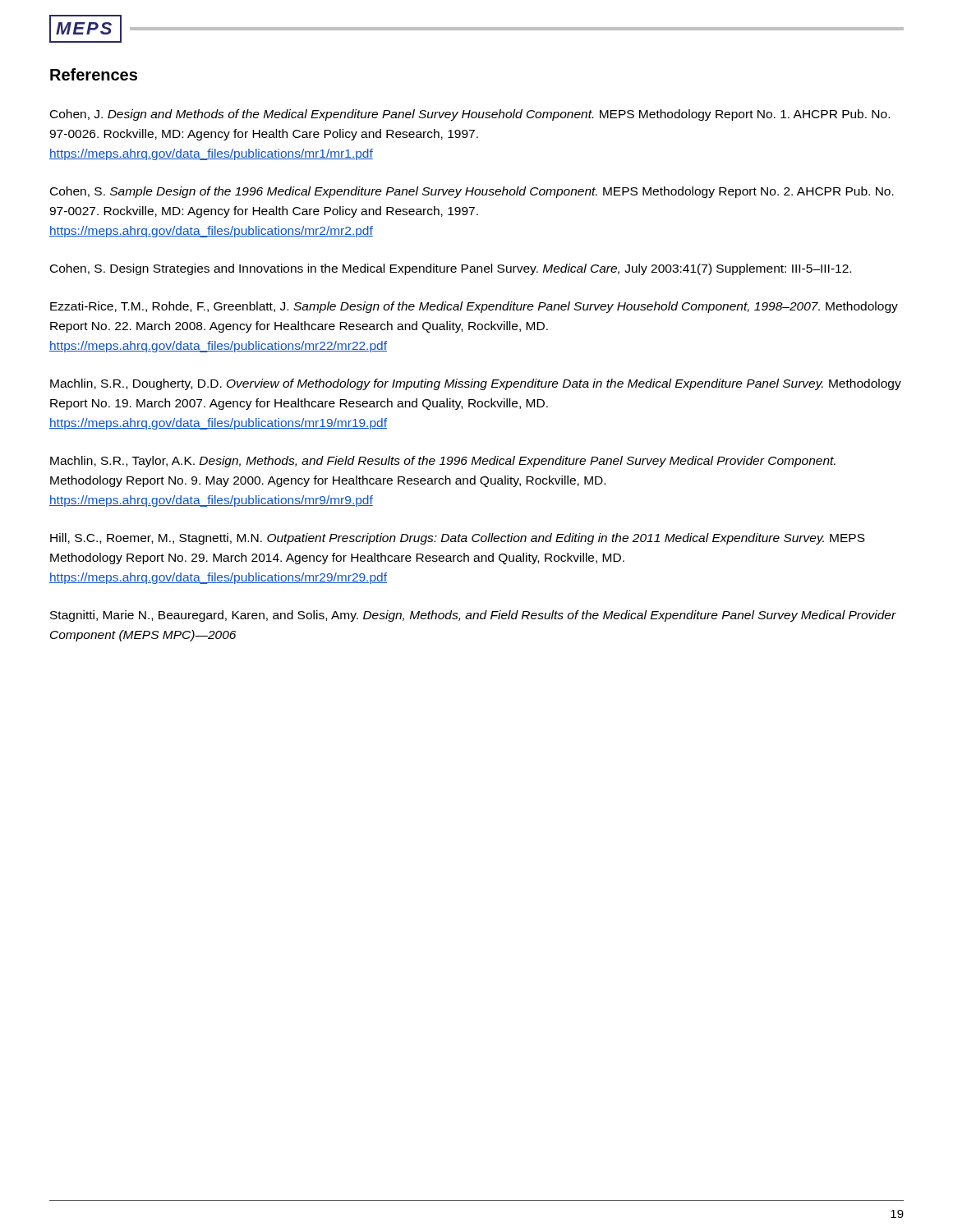Locate the text block that reads "Cohen, J. Design and Methods"

tap(470, 133)
